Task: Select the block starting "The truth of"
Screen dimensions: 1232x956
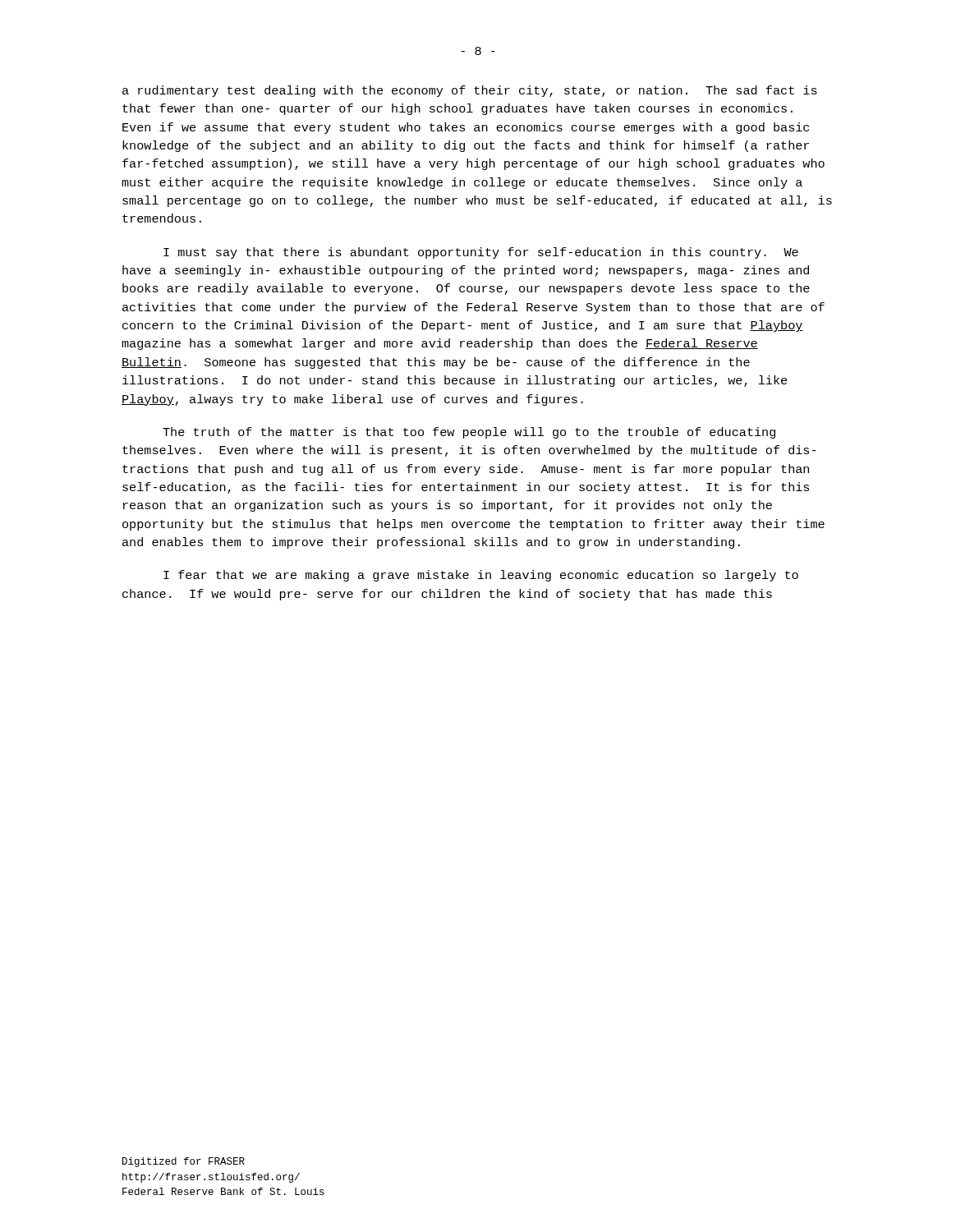Action: pos(473,488)
